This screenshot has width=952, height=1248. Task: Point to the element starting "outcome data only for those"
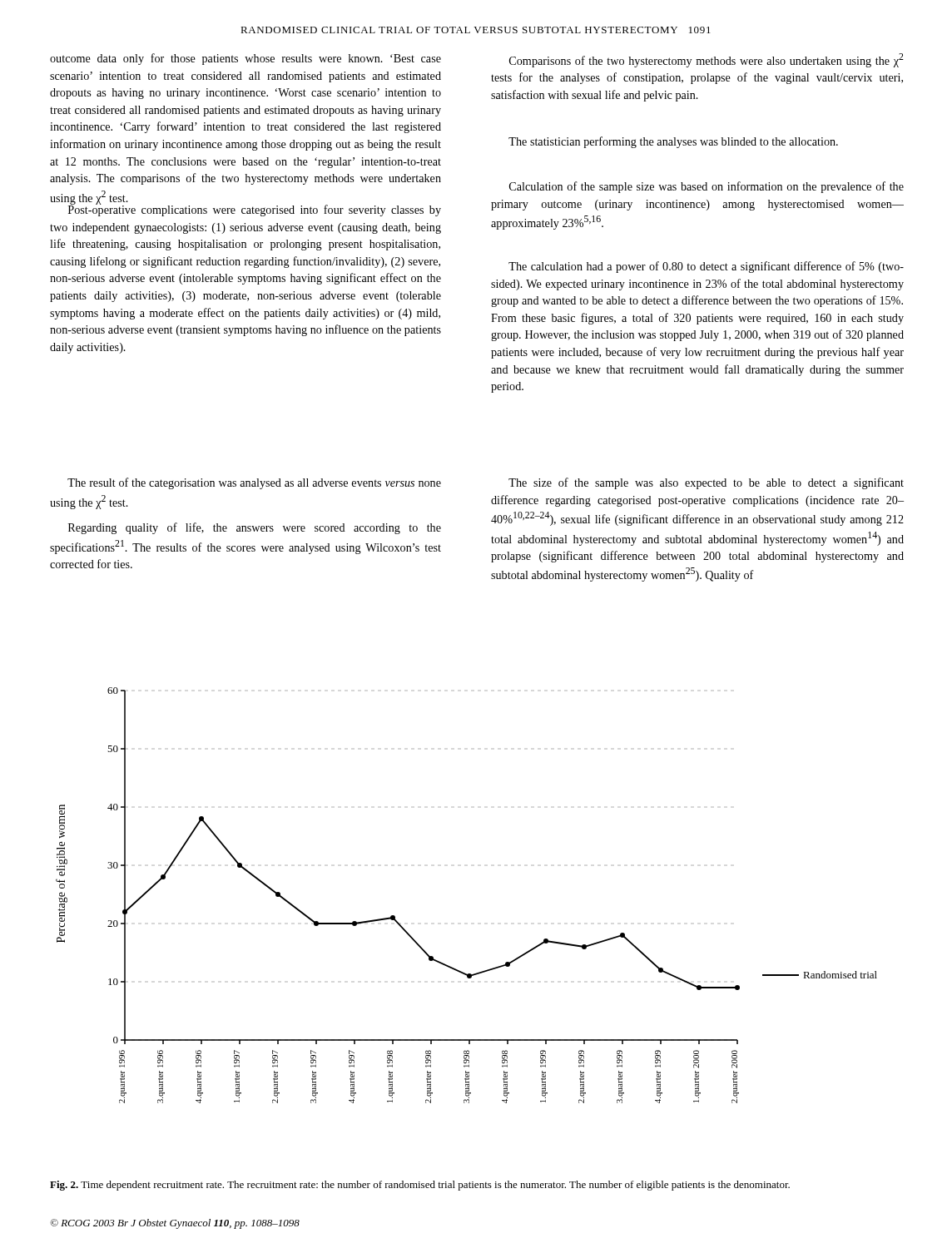pos(245,128)
